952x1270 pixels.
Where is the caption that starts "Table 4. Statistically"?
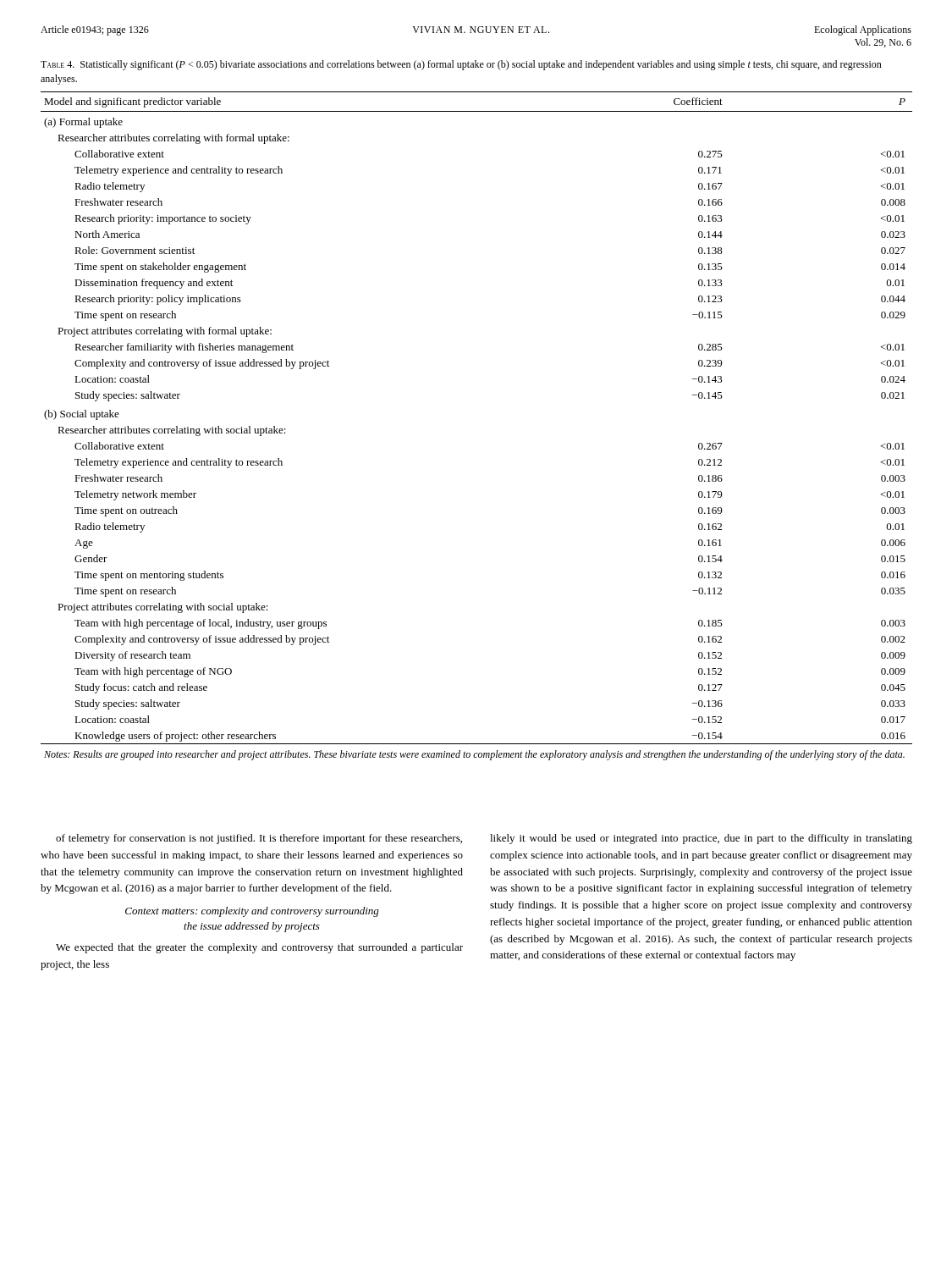(x=461, y=71)
